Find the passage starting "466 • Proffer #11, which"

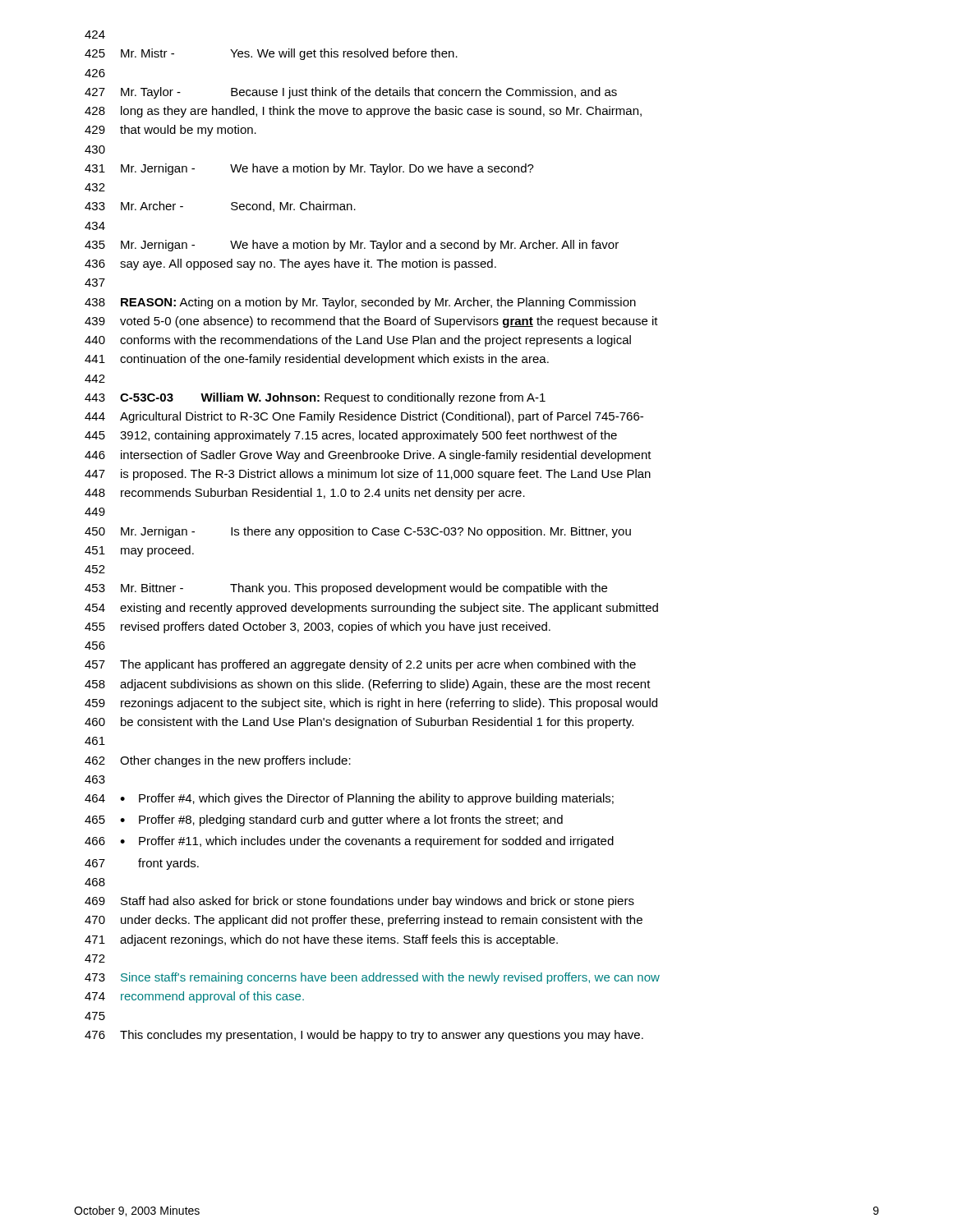point(476,842)
